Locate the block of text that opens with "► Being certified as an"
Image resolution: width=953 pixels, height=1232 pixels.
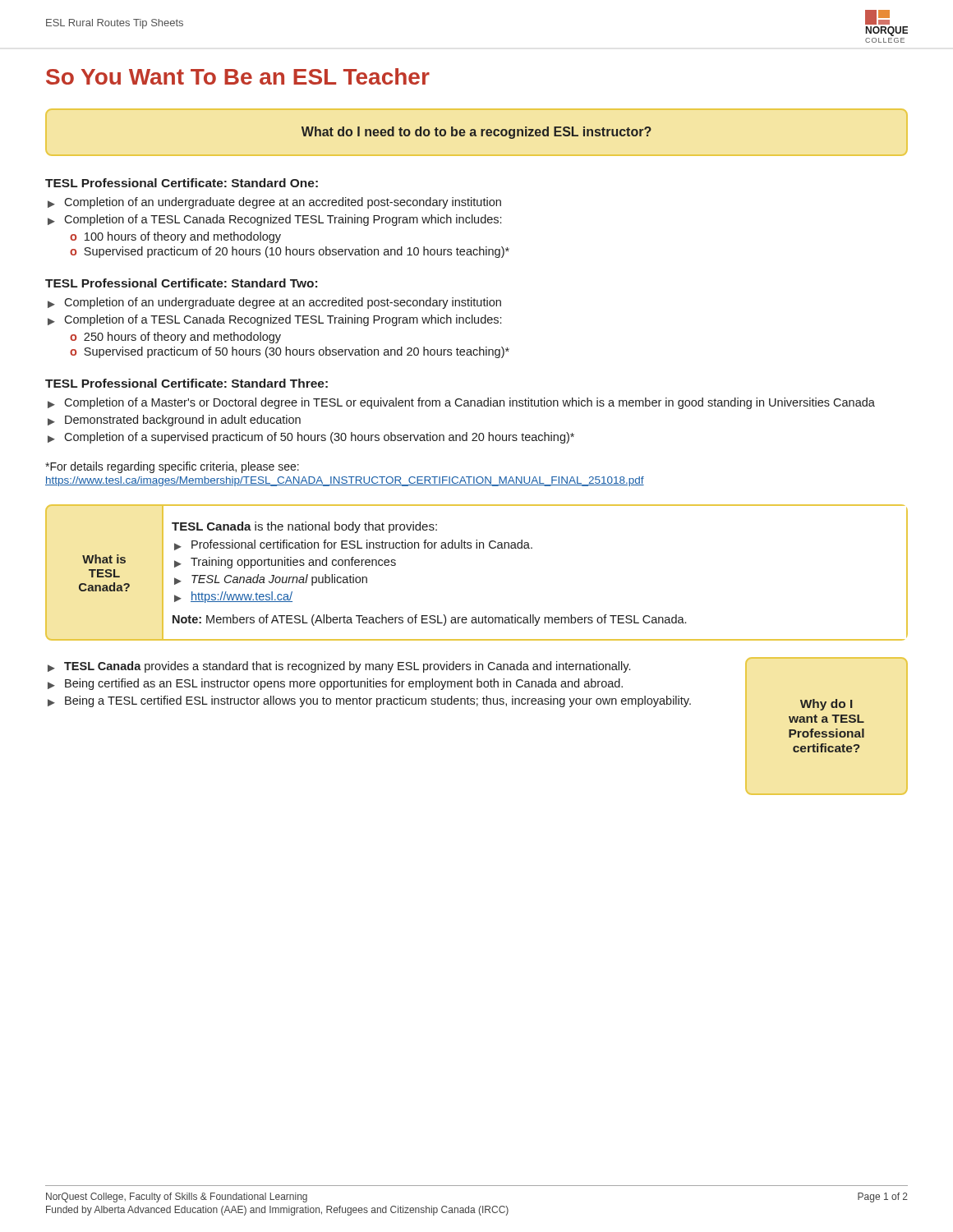[x=335, y=684]
